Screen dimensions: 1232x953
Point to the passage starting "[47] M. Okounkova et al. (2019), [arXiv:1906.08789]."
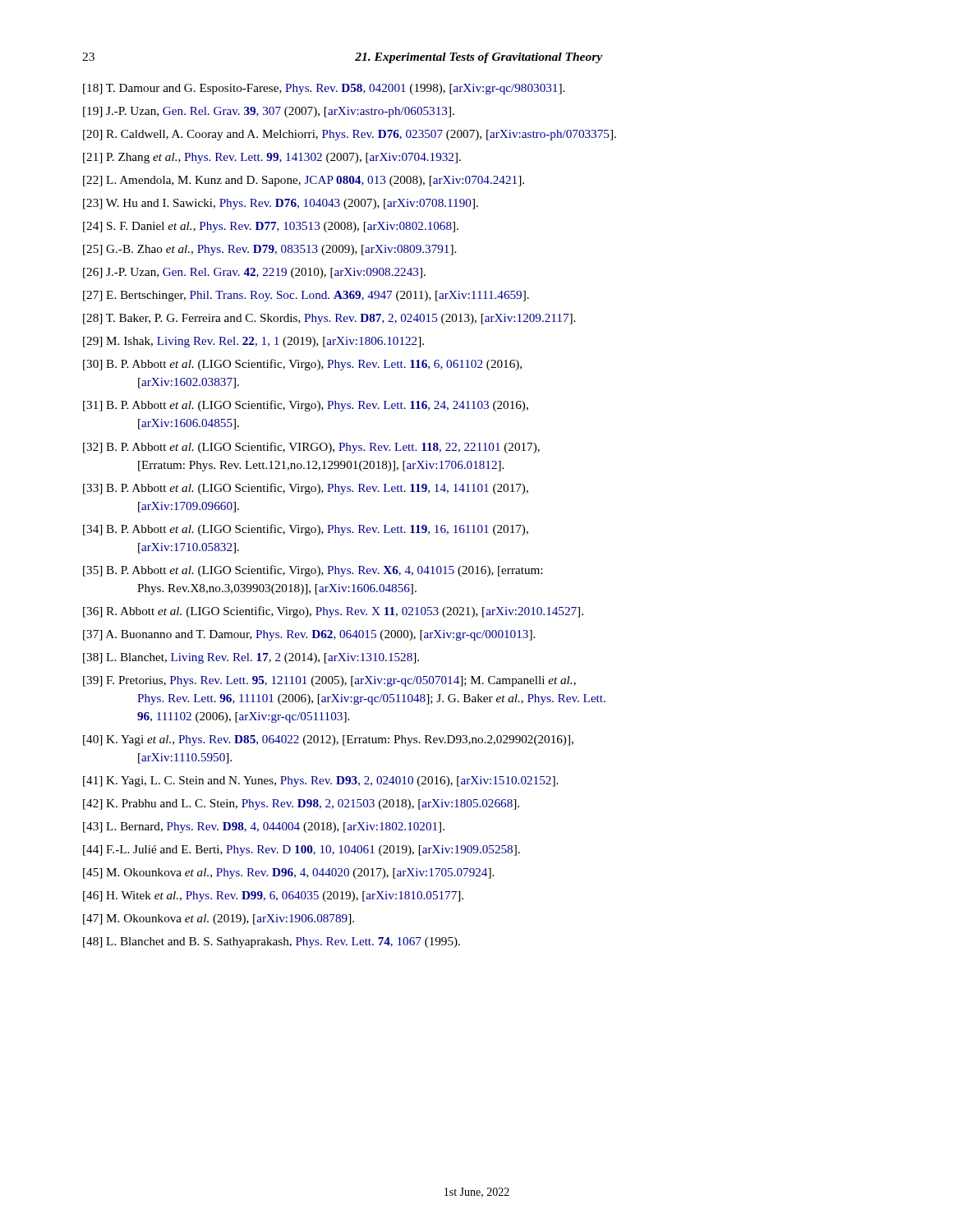click(x=219, y=919)
